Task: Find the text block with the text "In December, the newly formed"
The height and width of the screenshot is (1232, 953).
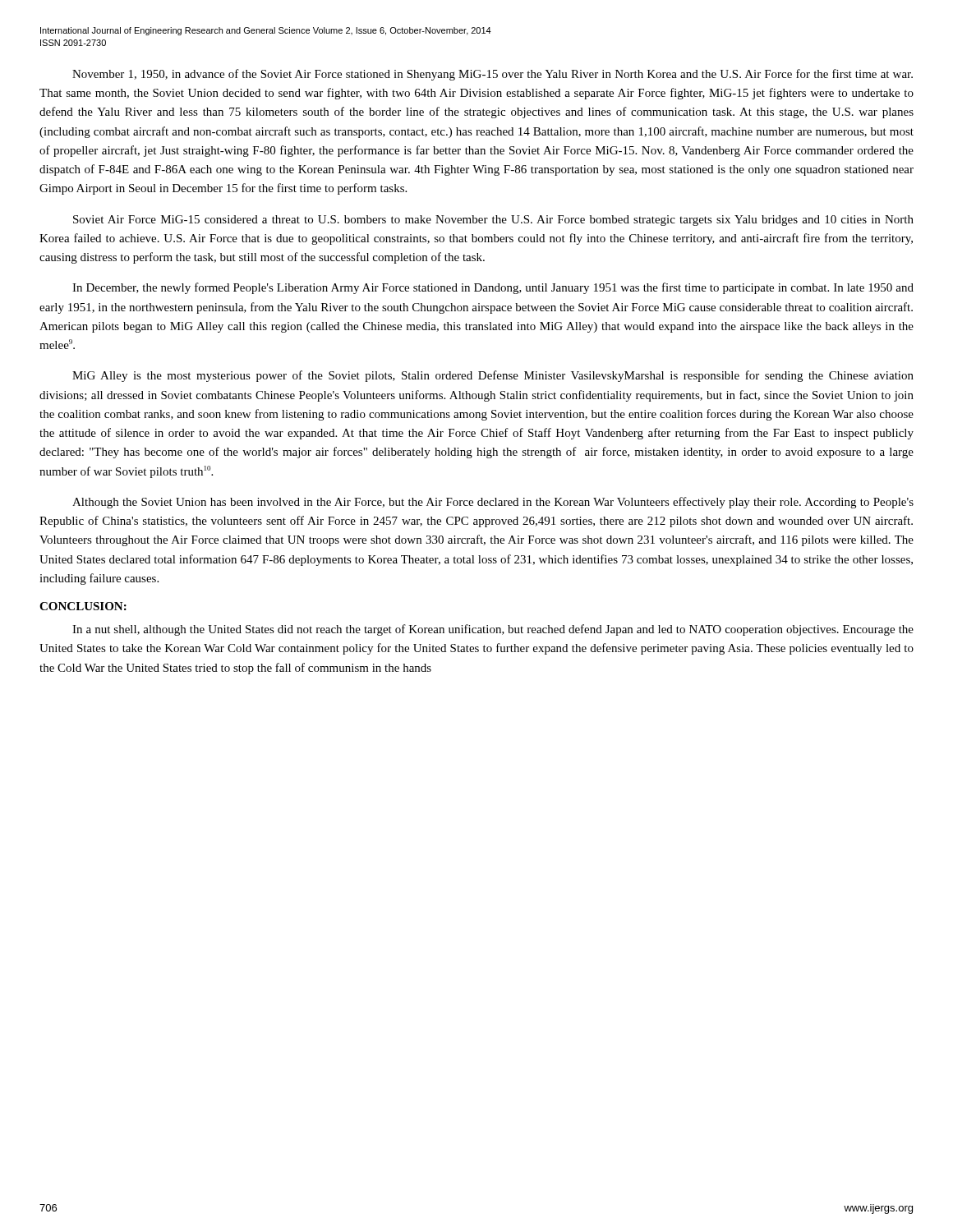Action: pos(476,316)
